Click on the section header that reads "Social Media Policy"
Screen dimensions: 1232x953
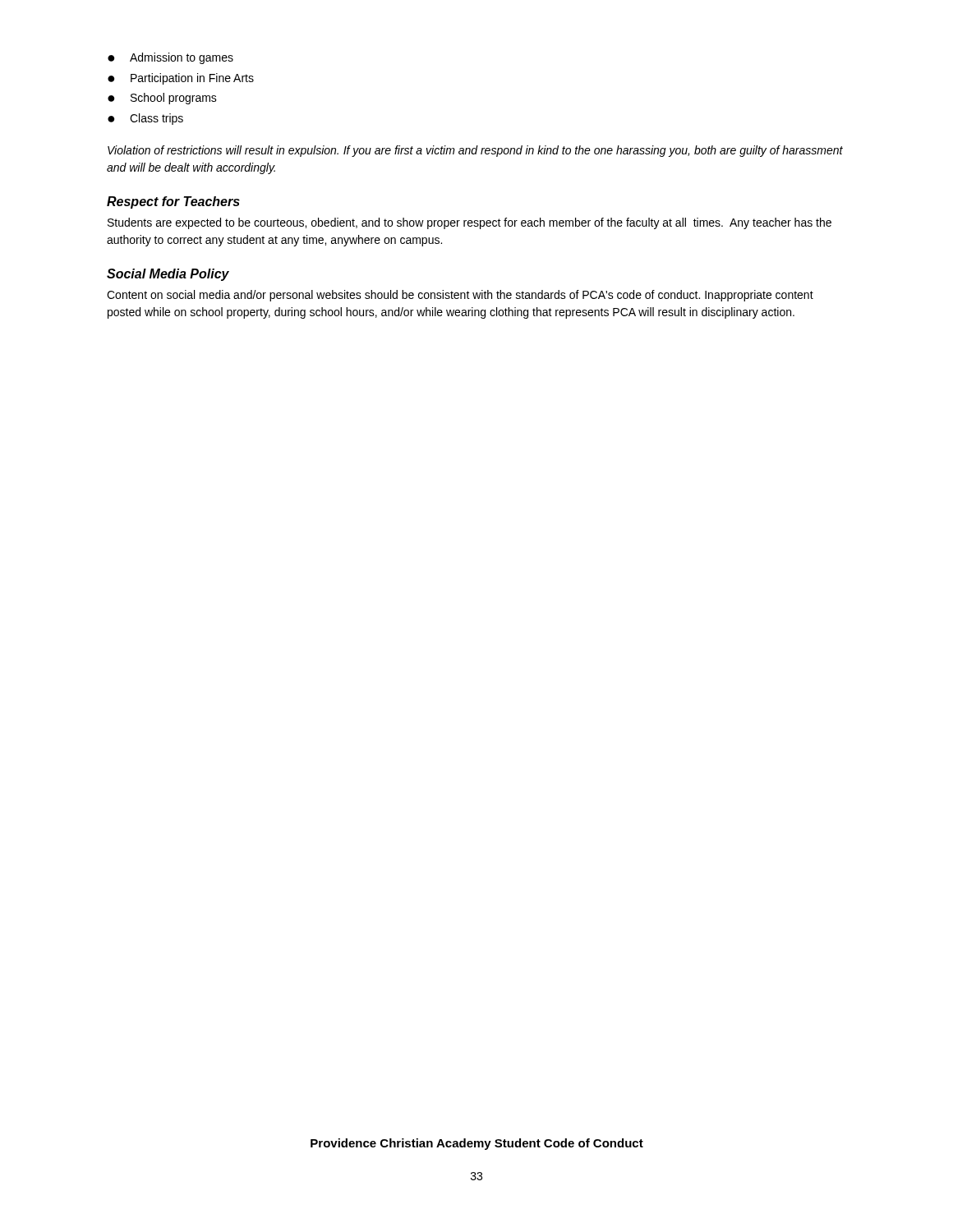(x=168, y=274)
